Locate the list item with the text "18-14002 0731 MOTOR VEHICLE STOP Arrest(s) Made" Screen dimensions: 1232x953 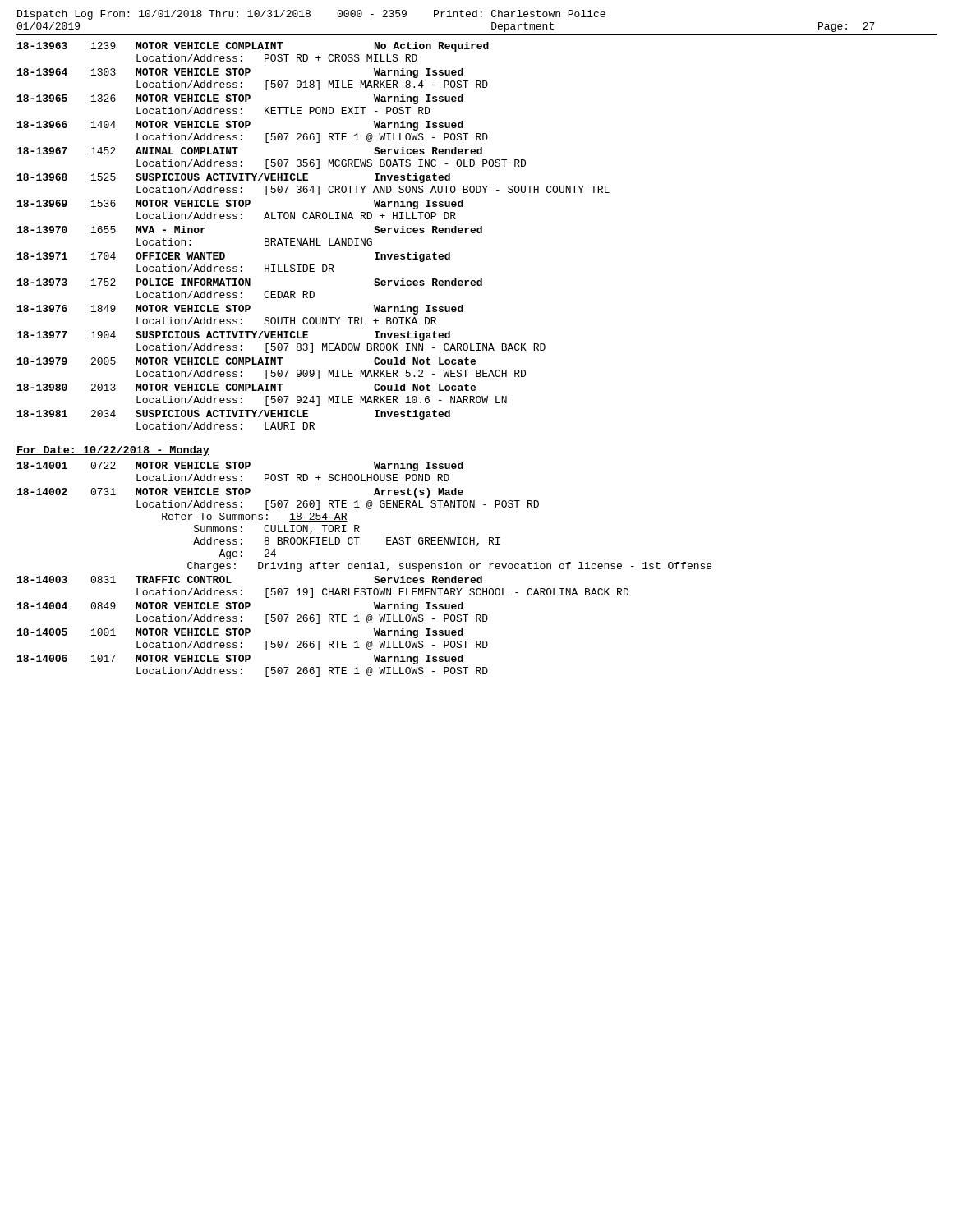[476, 529]
